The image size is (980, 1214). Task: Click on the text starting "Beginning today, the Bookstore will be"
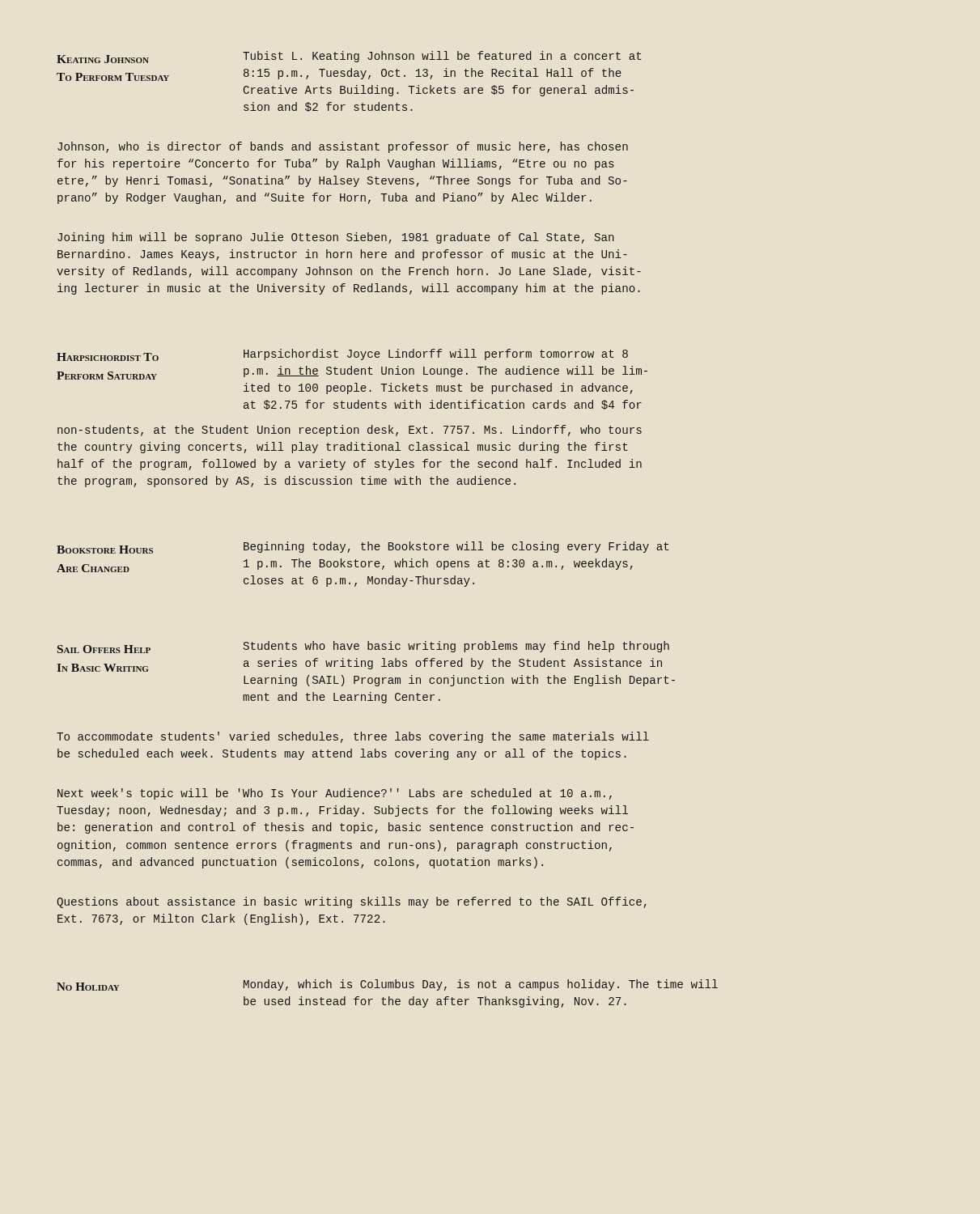point(456,564)
